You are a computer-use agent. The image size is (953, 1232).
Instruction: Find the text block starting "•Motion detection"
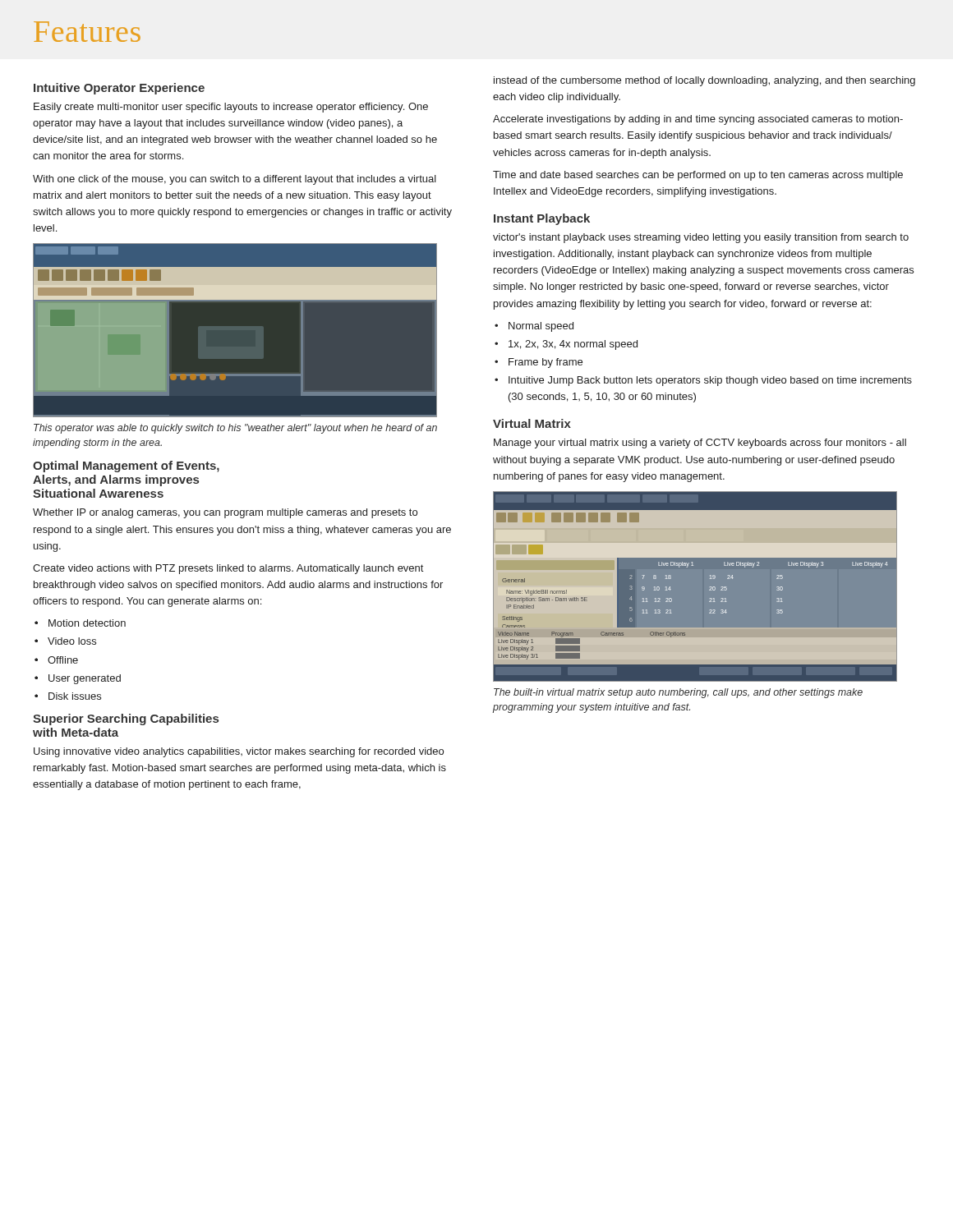80,624
